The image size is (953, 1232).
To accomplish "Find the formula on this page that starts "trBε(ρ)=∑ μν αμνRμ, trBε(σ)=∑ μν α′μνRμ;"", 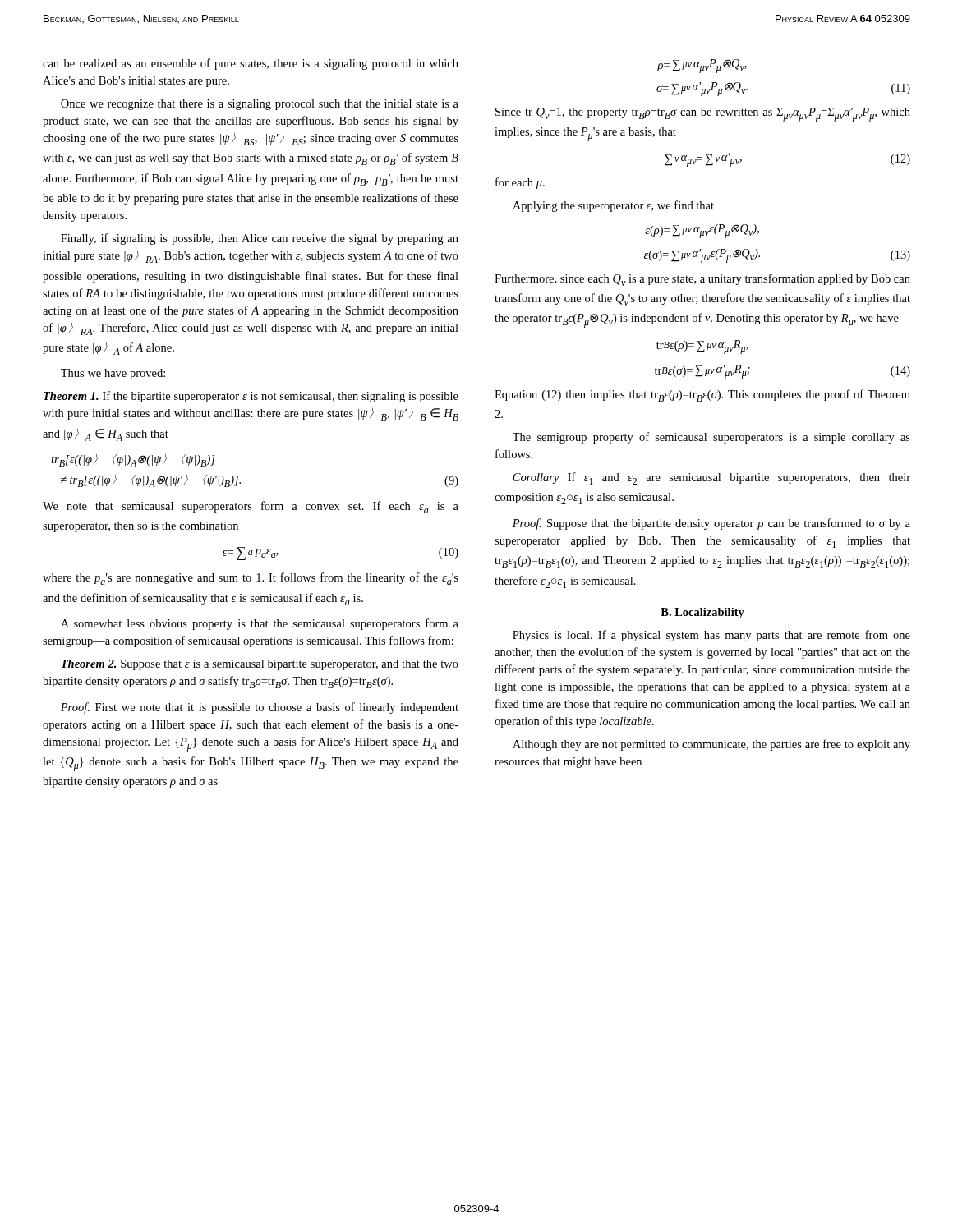I will click(702, 358).
